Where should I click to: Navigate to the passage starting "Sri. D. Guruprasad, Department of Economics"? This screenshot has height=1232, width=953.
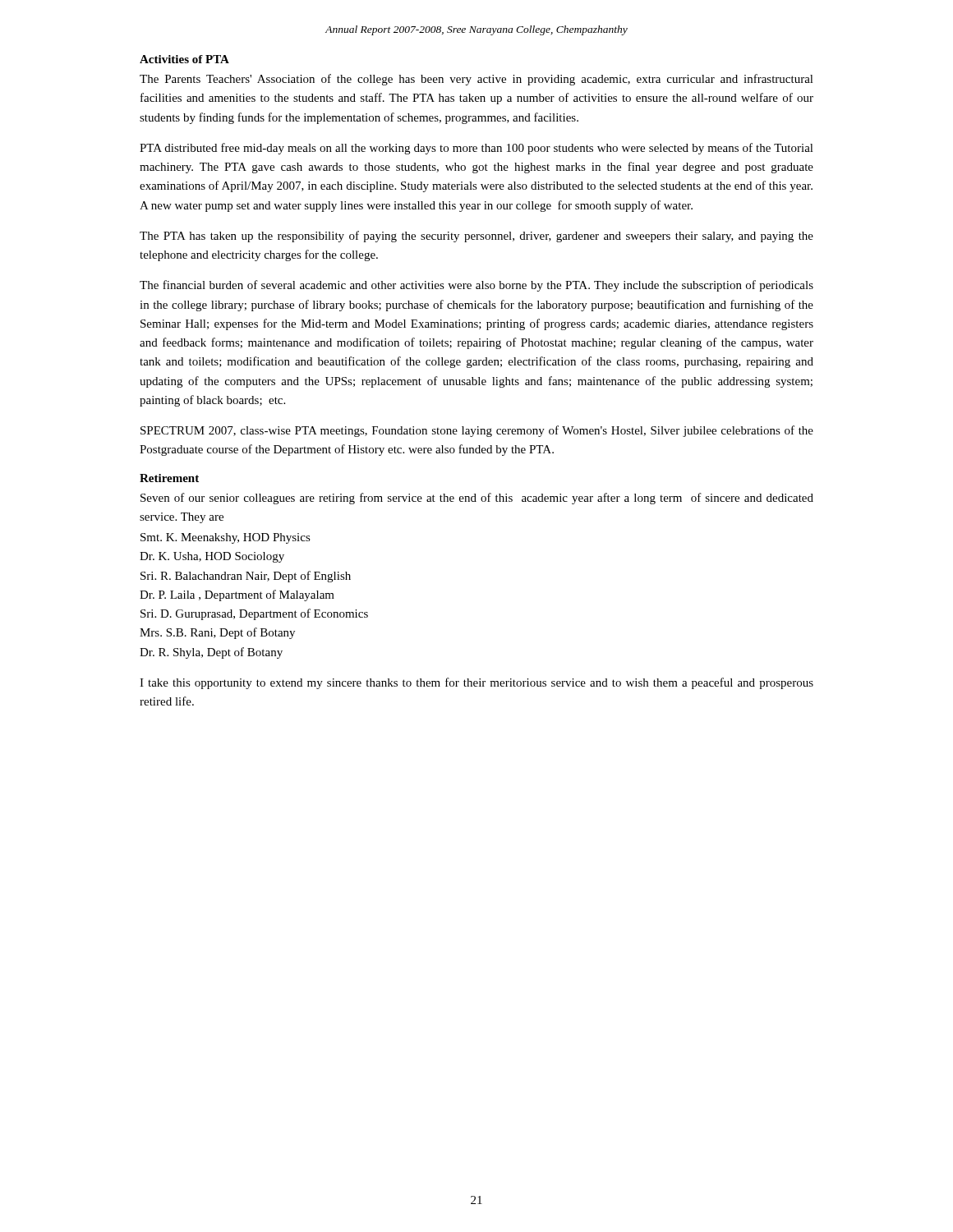click(254, 614)
